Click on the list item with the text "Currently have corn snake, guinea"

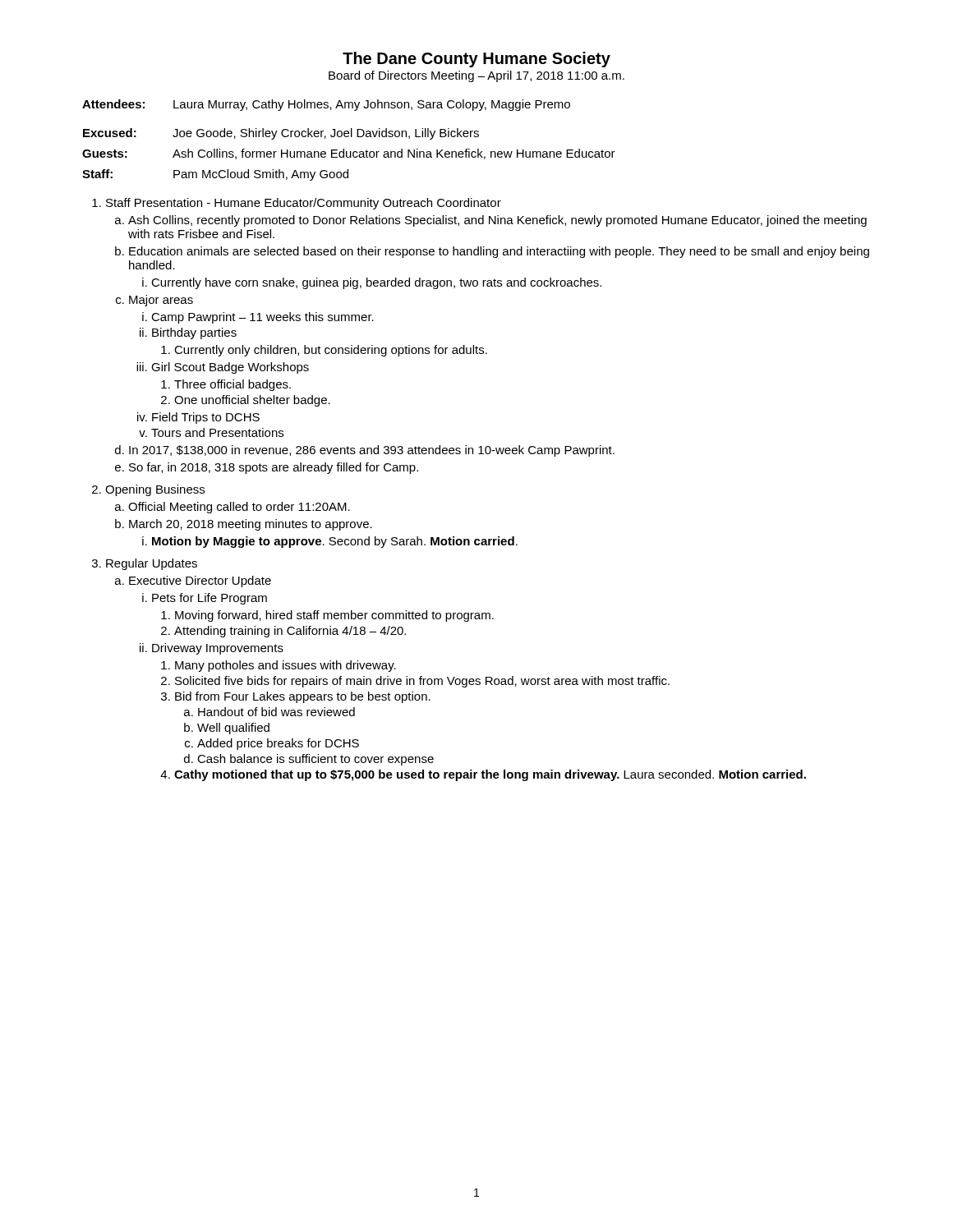pos(377,282)
